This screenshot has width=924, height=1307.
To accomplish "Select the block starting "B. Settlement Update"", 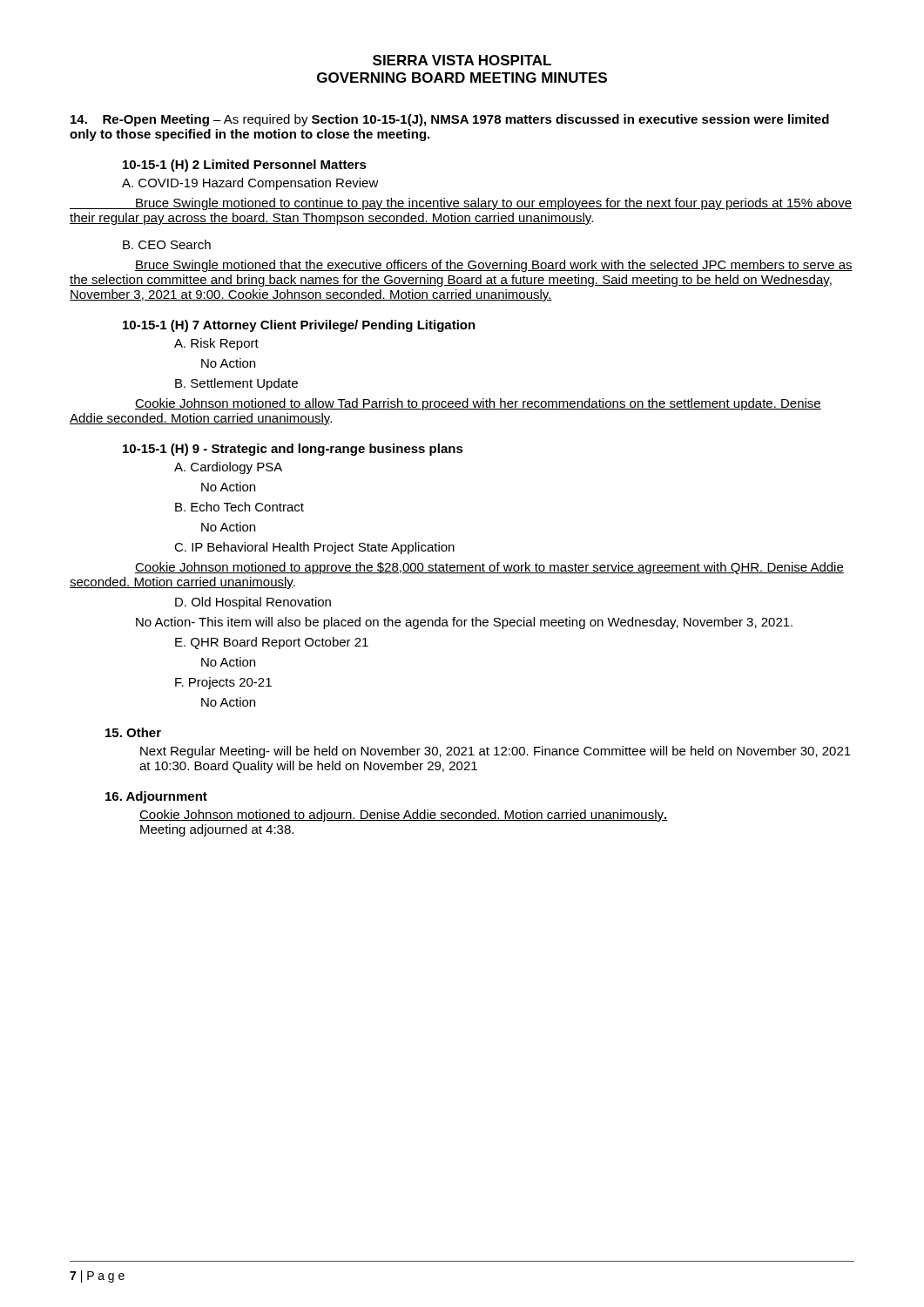I will [x=236, y=384].
